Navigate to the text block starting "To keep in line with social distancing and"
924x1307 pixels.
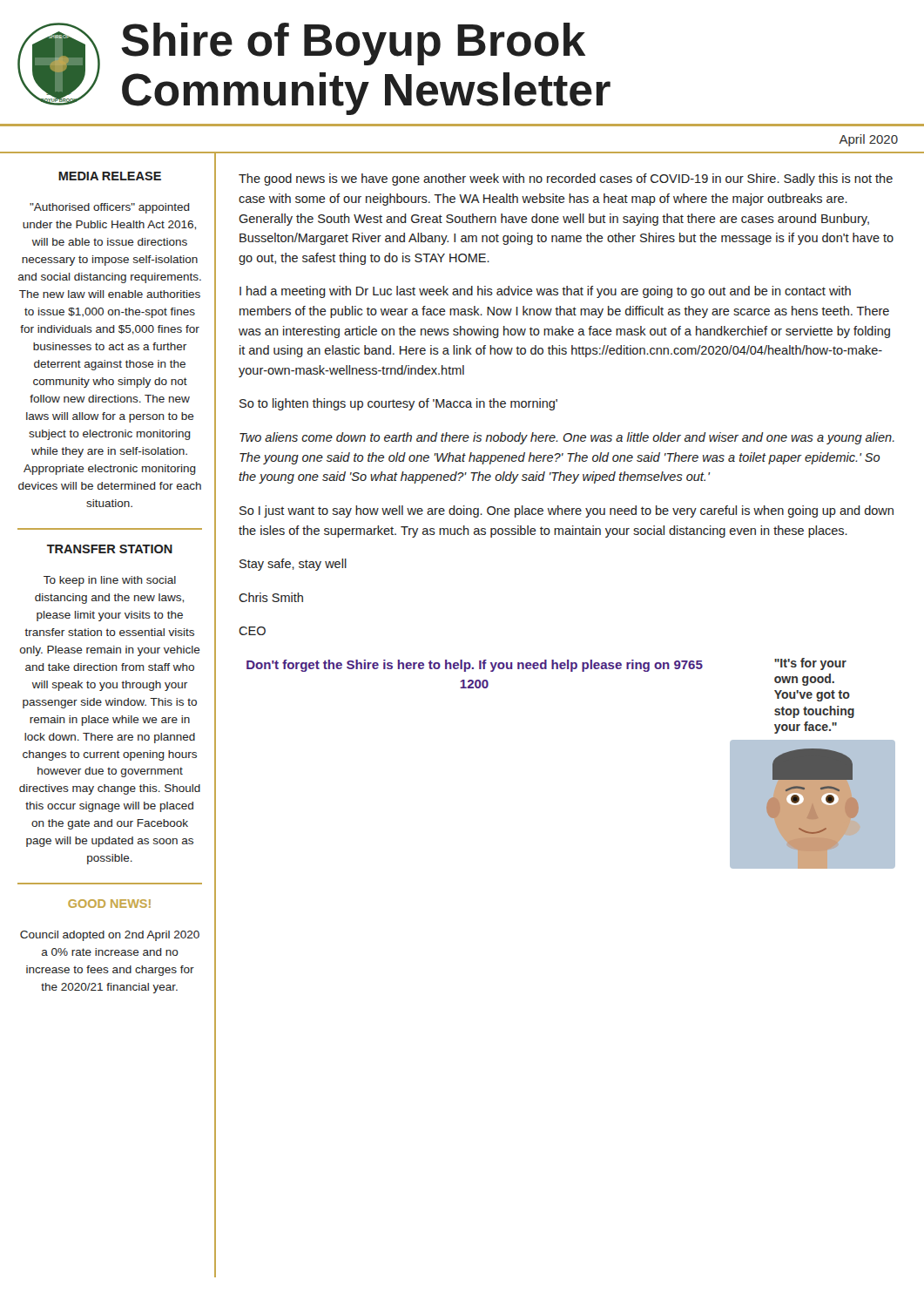coord(110,719)
